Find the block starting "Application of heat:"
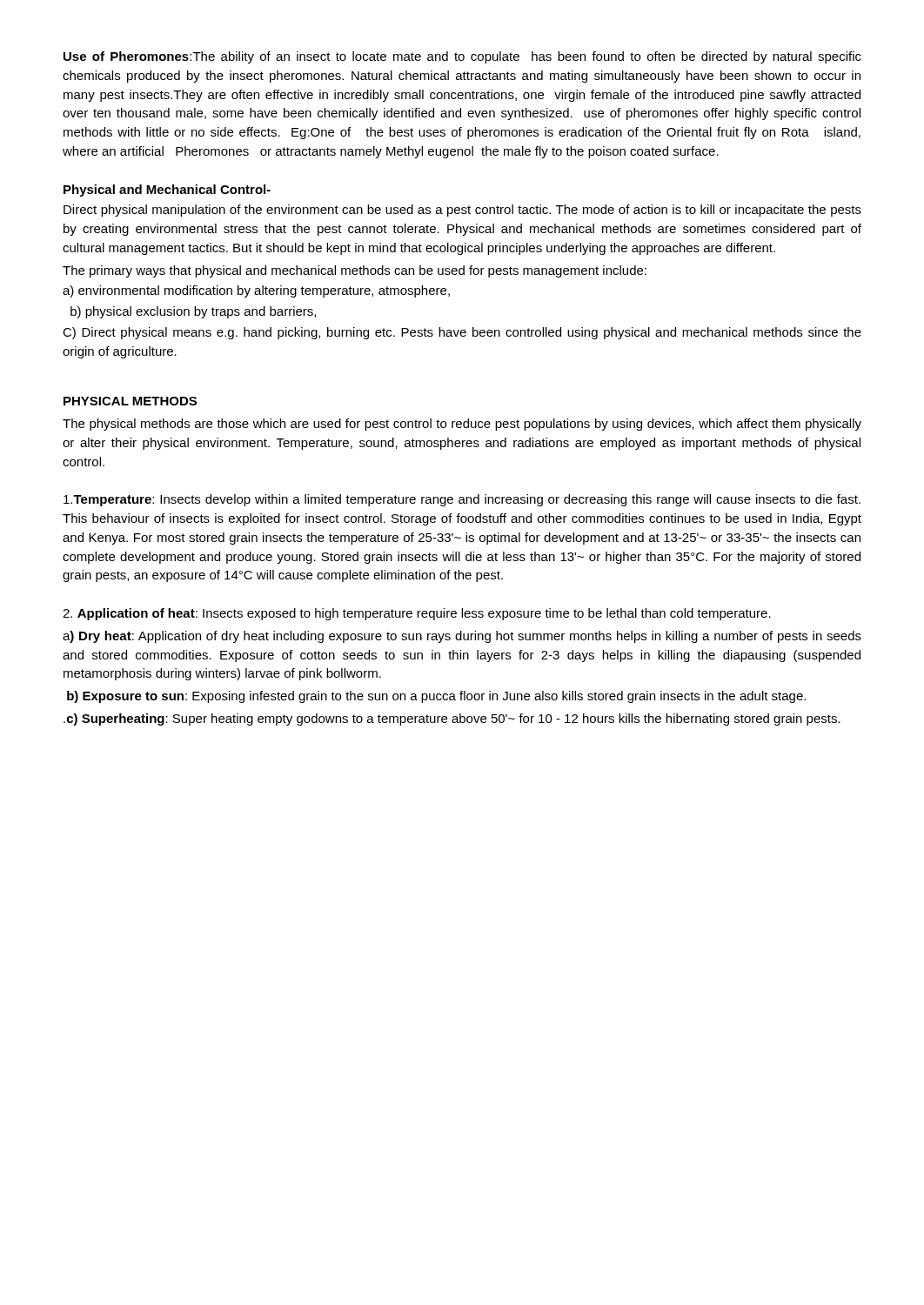This screenshot has width=924, height=1305. click(x=417, y=613)
